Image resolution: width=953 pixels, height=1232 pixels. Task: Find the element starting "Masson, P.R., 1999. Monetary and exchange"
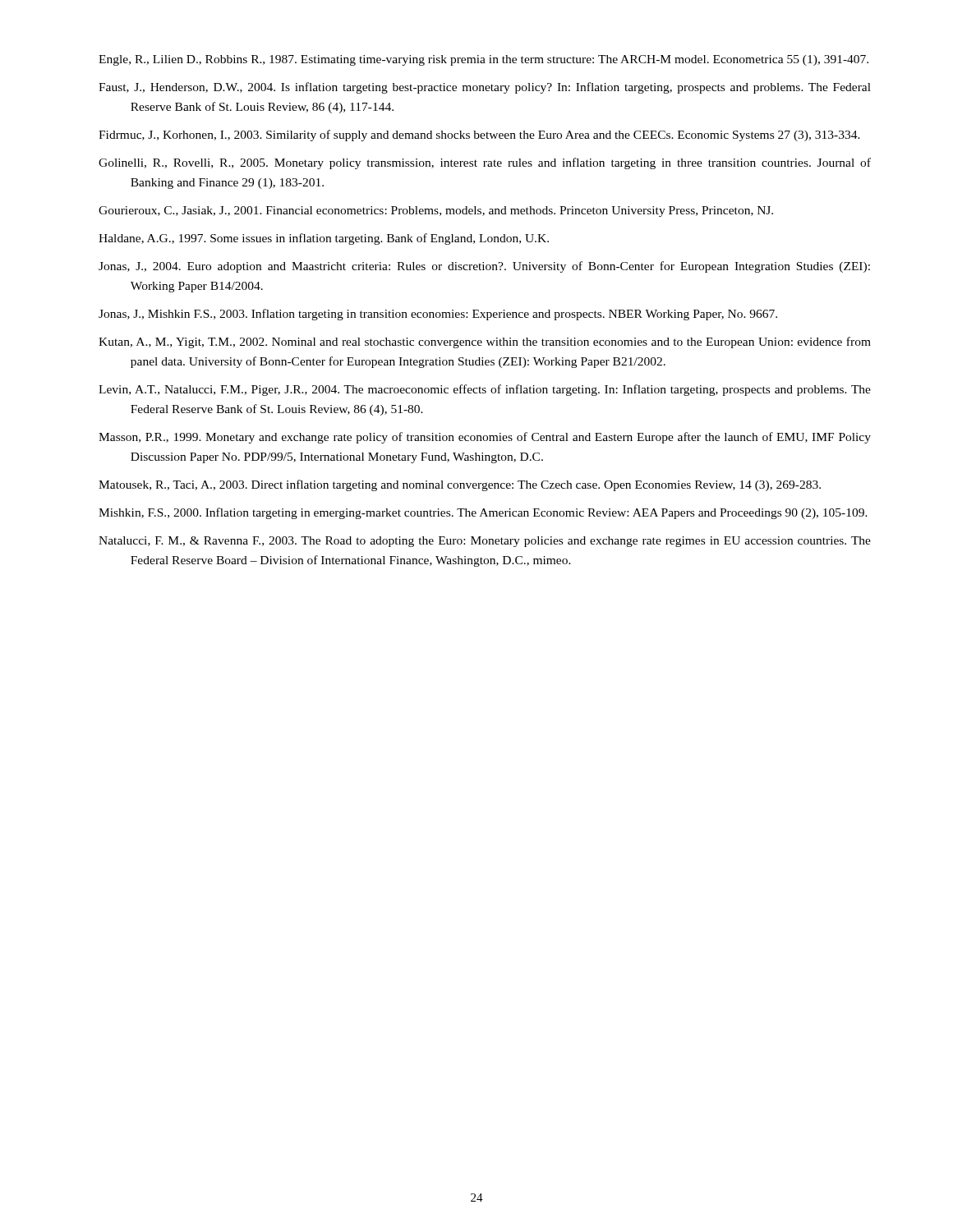(485, 447)
